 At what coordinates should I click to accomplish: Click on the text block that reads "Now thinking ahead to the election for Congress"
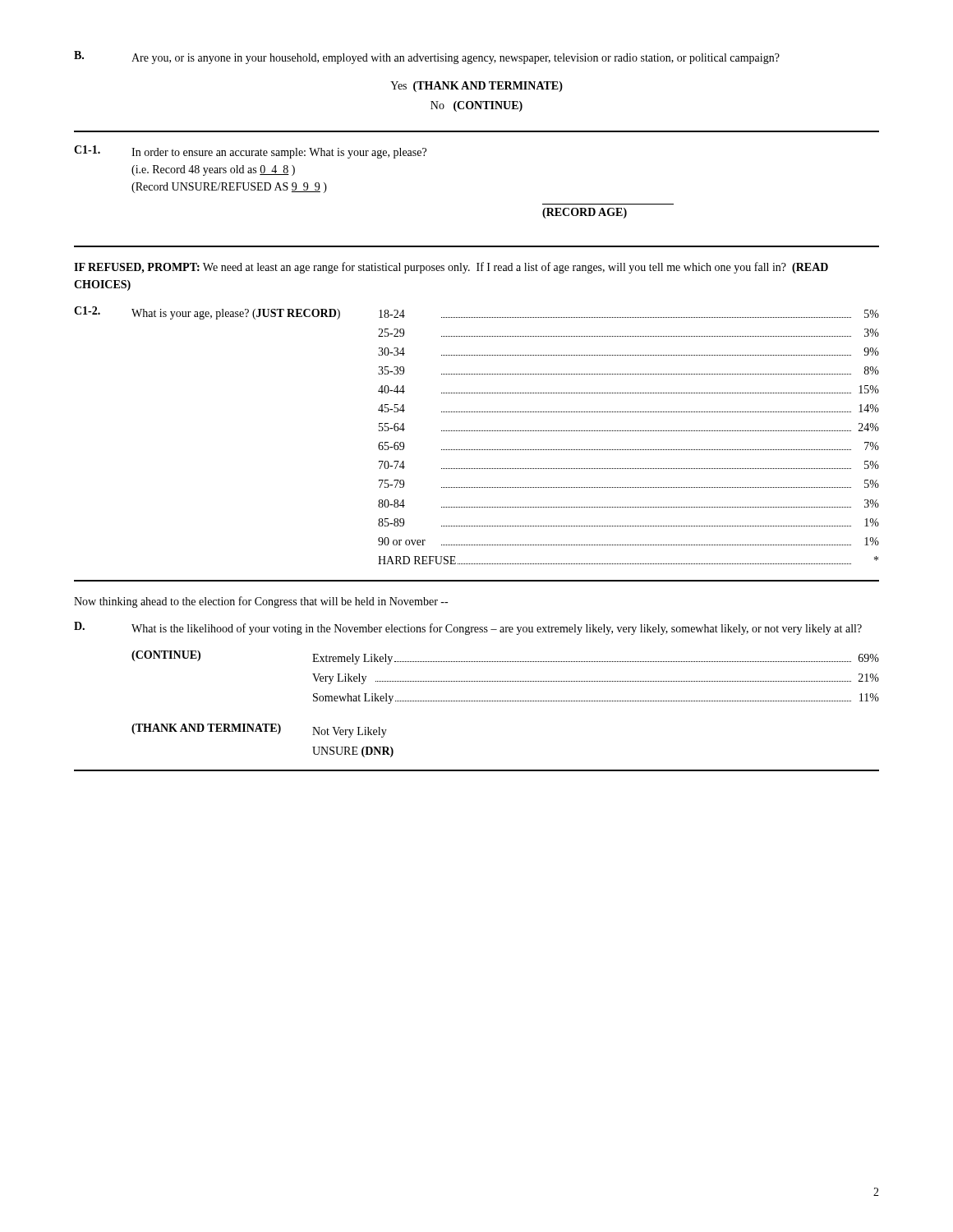pyautogui.click(x=261, y=602)
